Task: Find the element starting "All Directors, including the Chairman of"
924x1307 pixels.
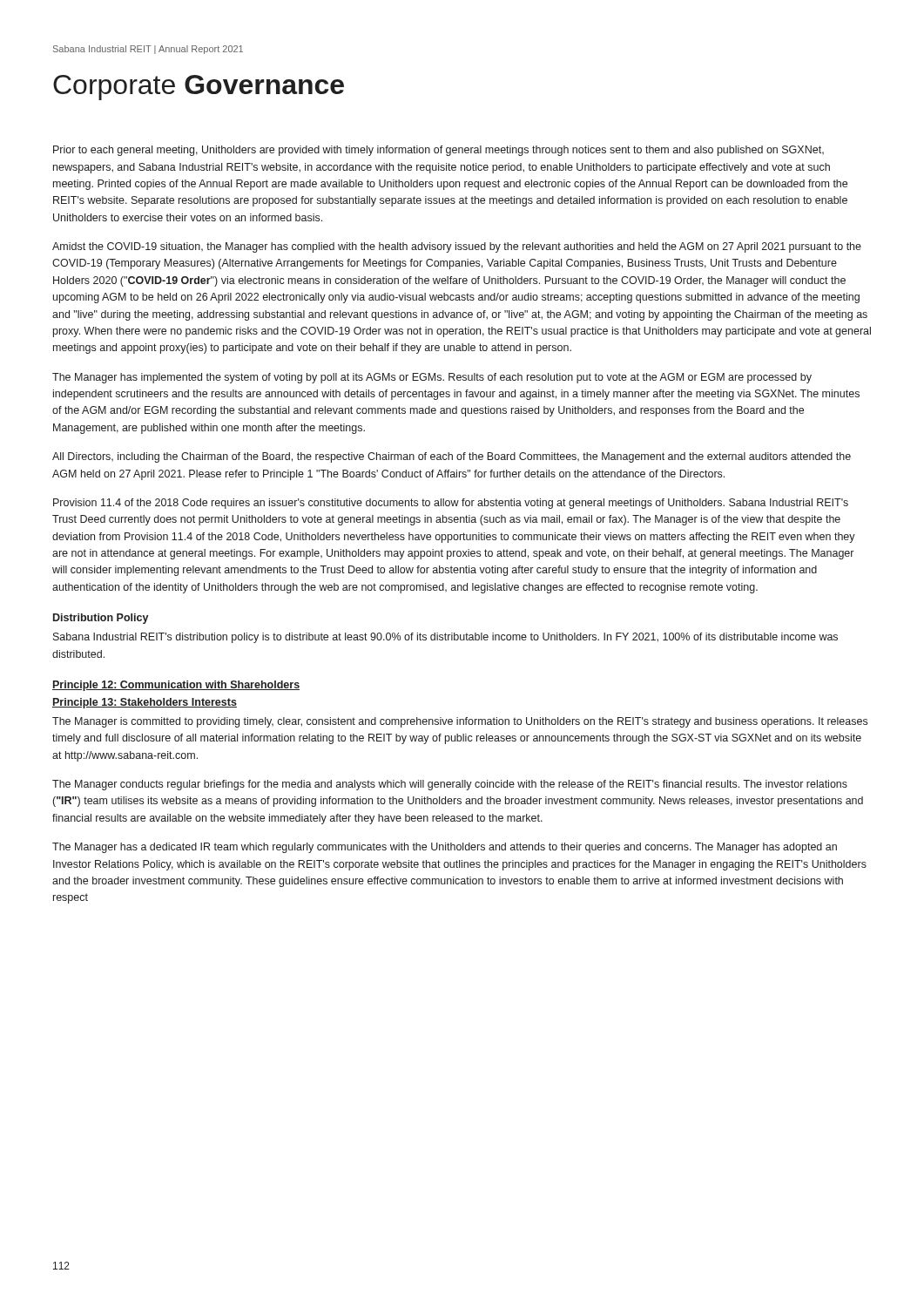Action: coord(452,465)
